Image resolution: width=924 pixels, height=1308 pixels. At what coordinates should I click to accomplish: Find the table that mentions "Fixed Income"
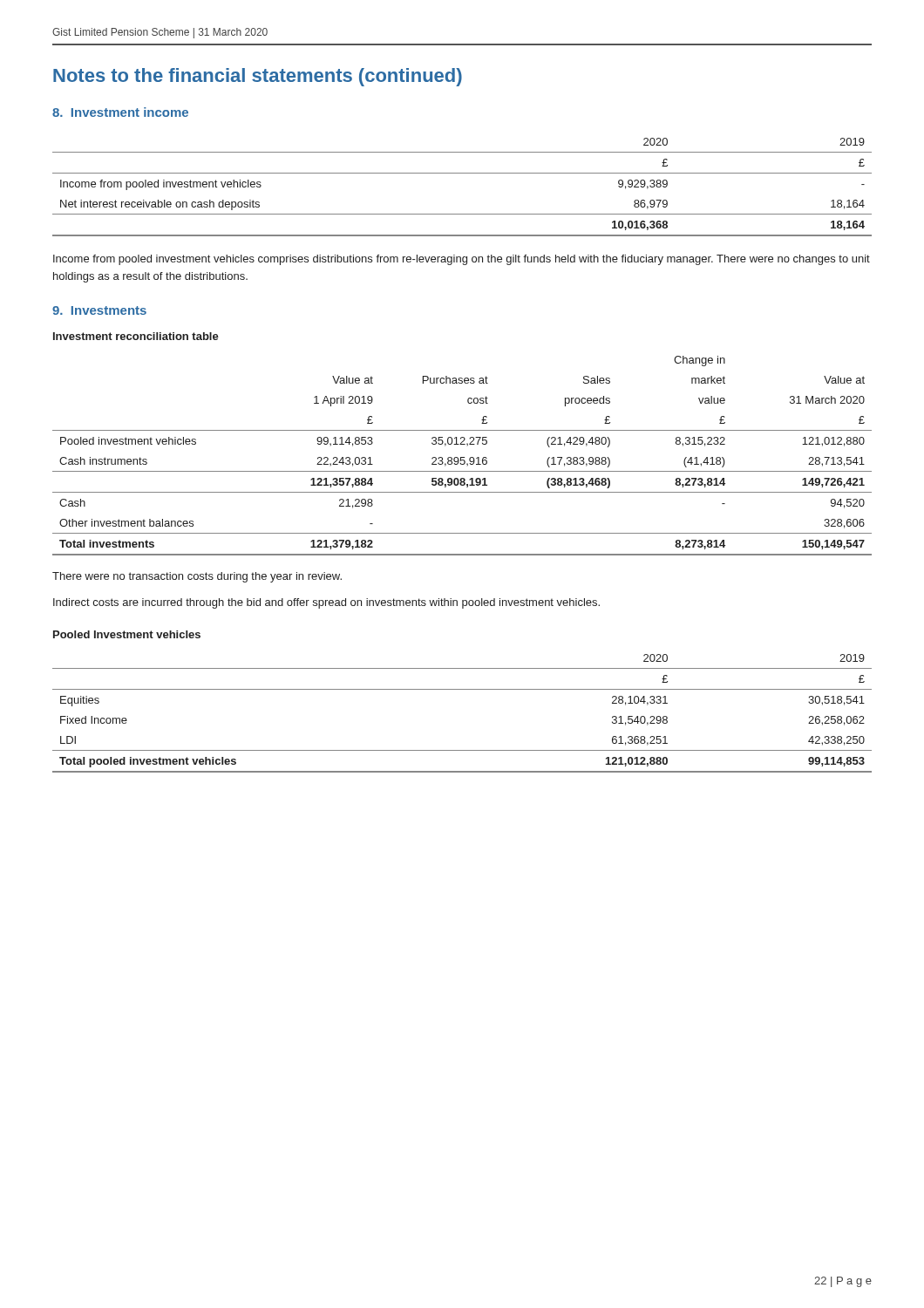[x=462, y=710]
